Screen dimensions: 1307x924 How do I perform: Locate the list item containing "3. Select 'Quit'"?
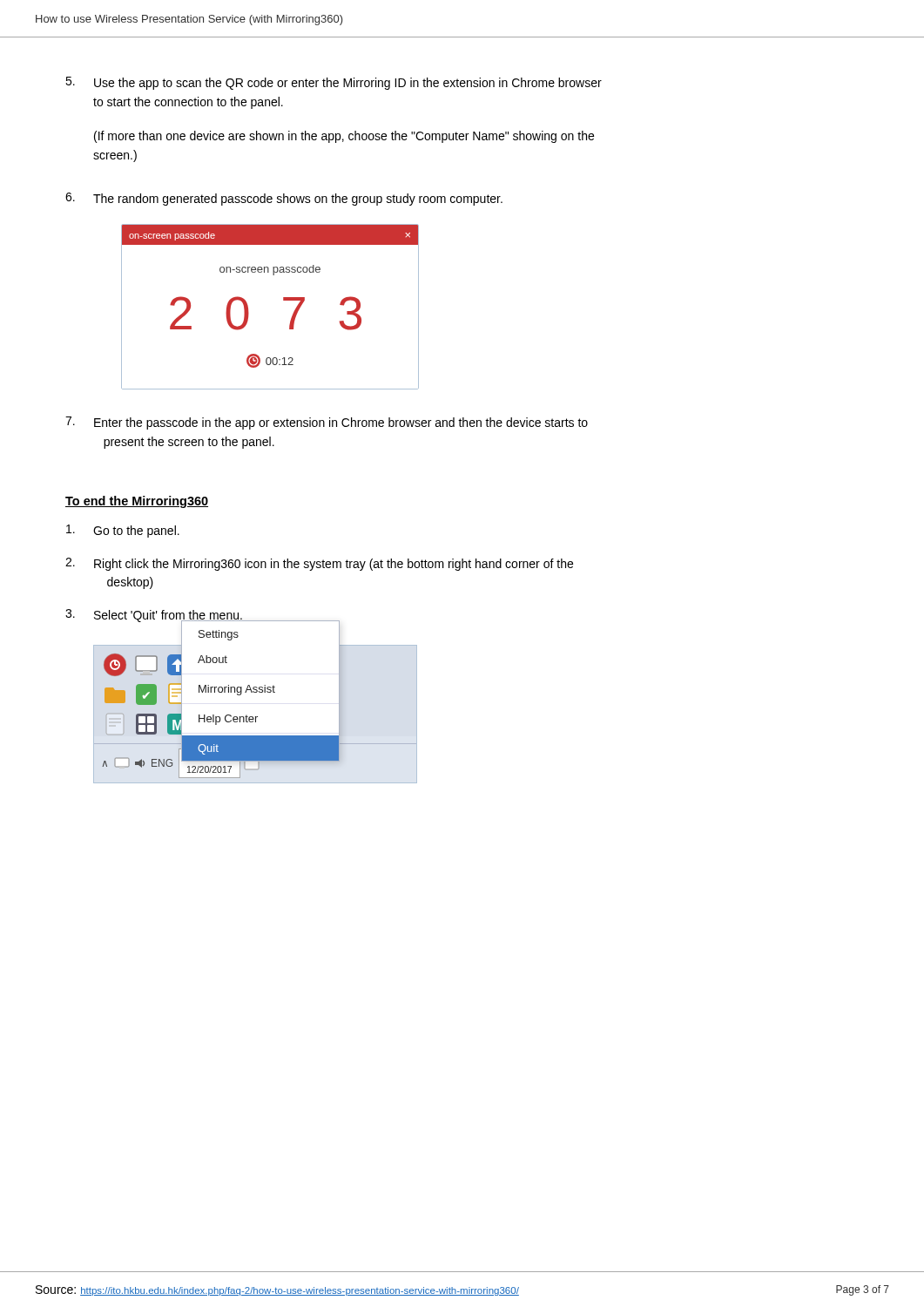[x=154, y=616]
